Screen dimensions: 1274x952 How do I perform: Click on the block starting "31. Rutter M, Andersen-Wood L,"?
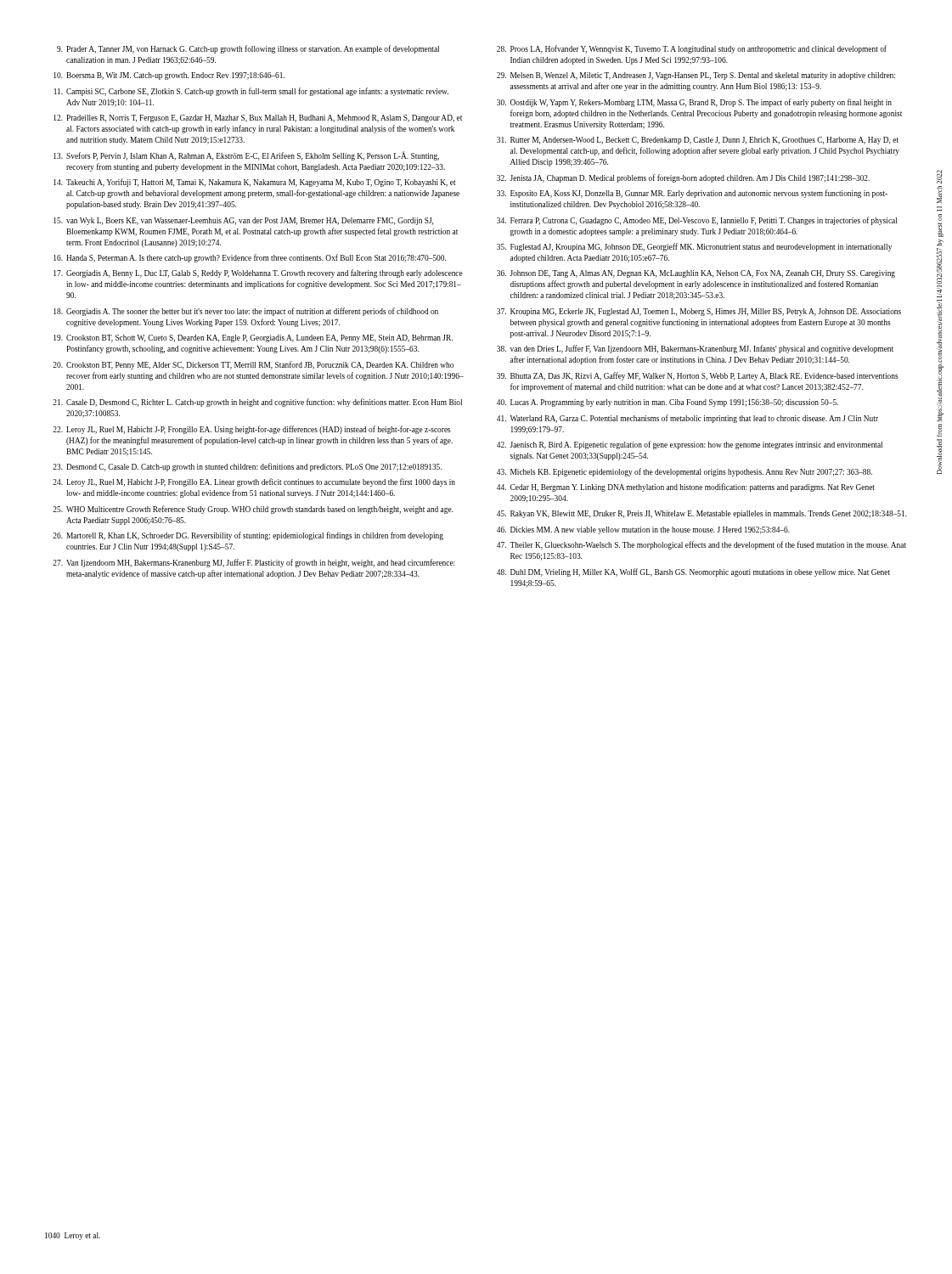coord(698,152)
